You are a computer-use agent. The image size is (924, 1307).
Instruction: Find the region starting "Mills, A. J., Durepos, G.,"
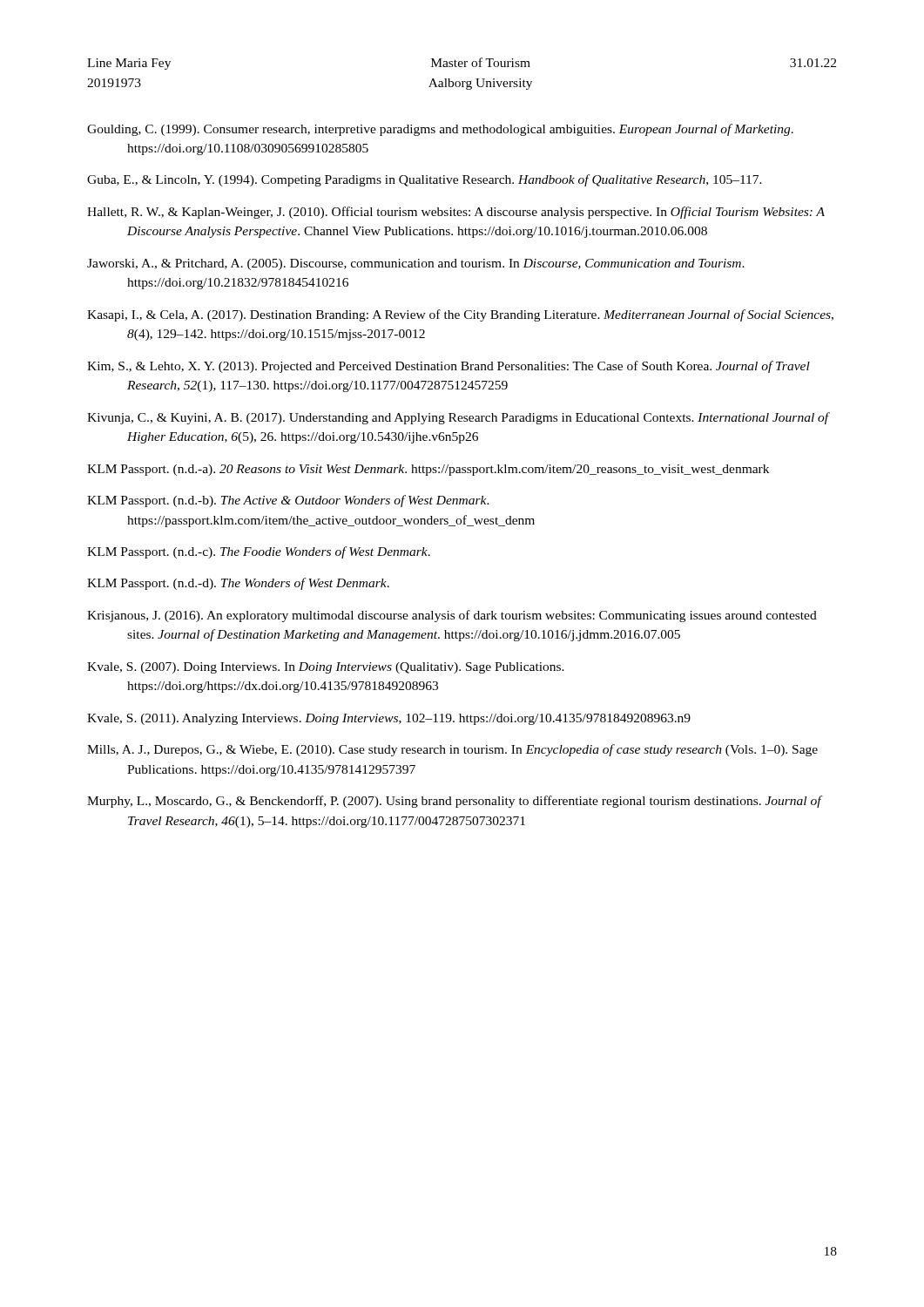point(453,759)
